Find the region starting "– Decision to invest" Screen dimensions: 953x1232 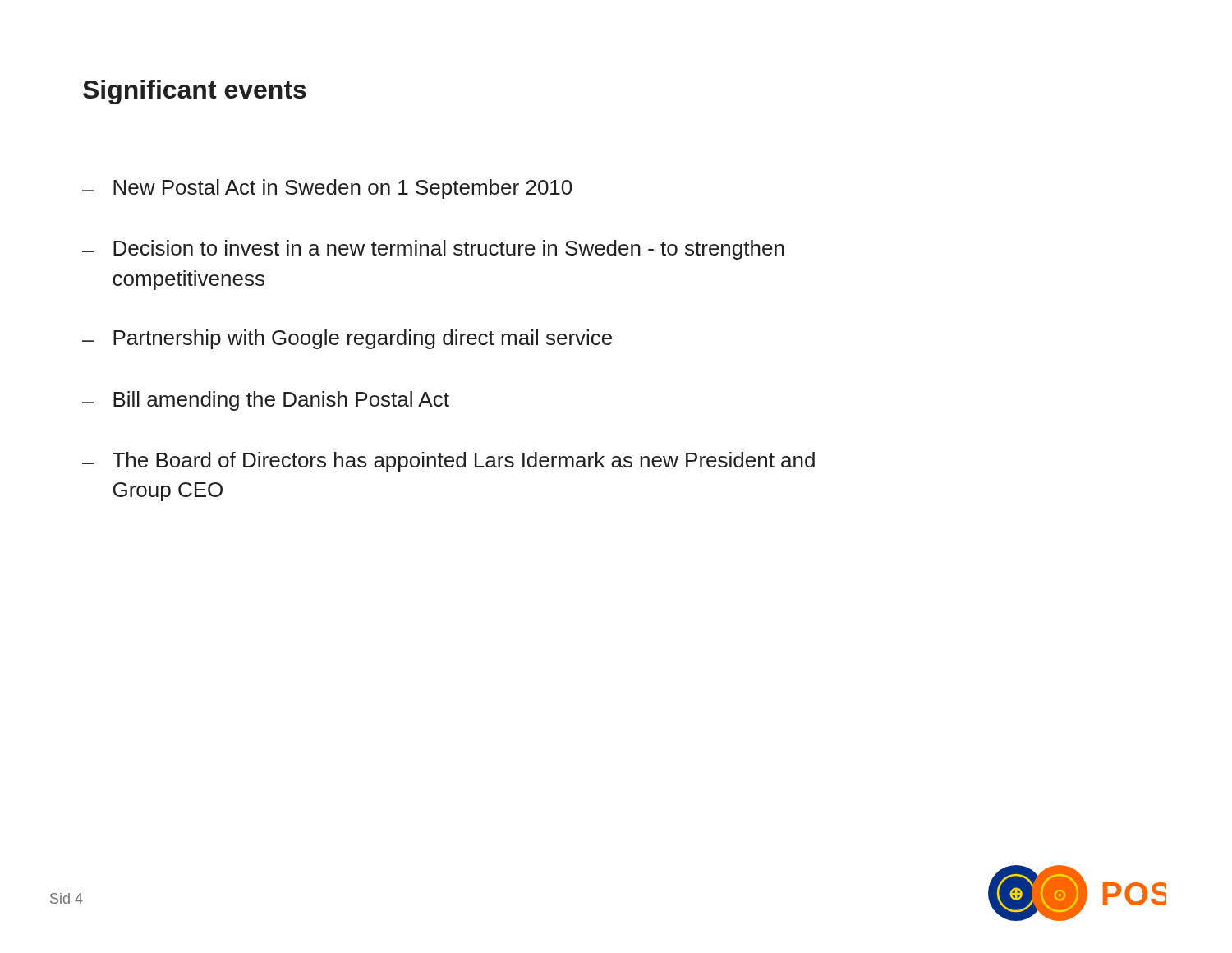tap(434, 264)
